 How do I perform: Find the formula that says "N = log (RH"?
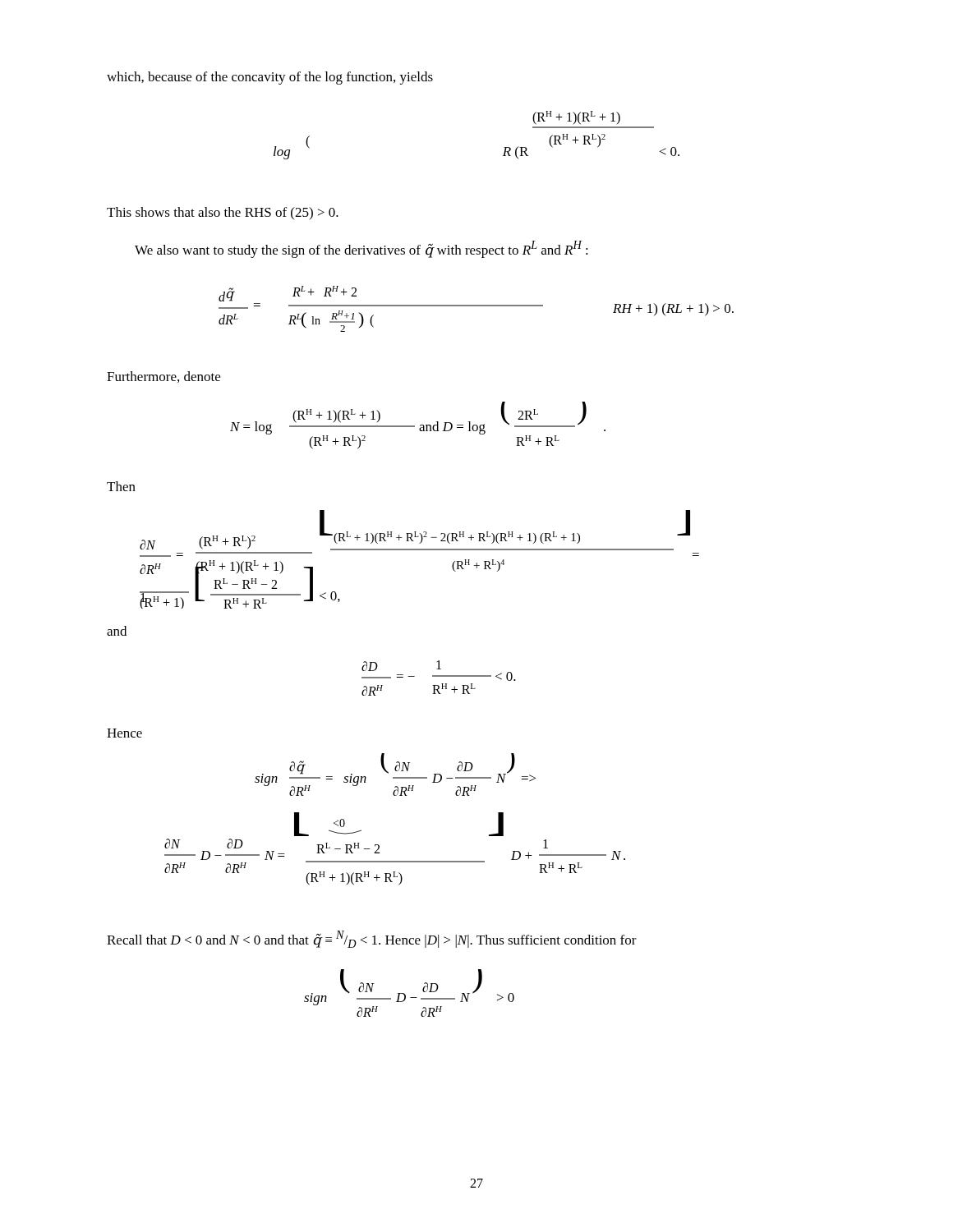(476, 427)
